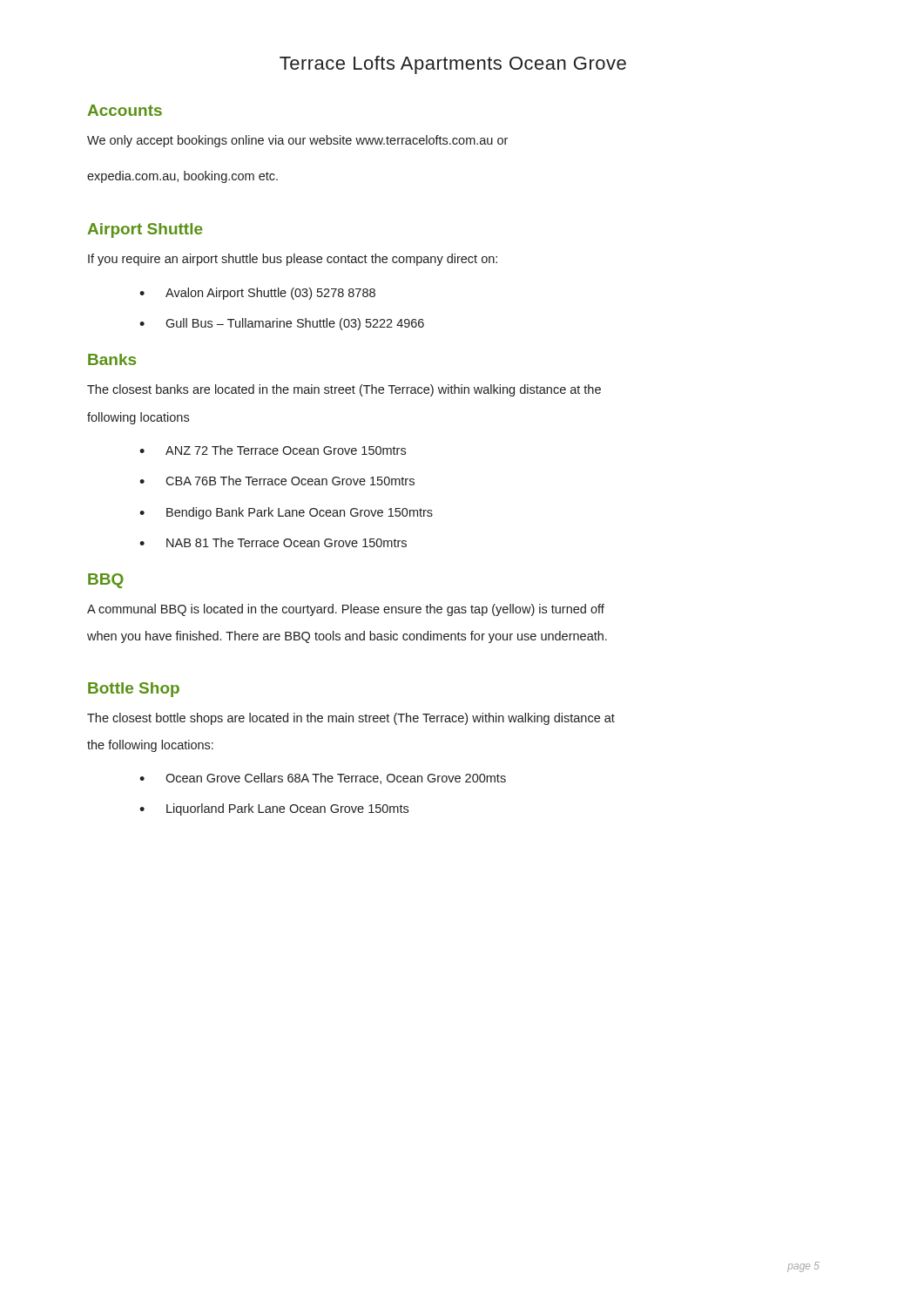Click on the region starting "• CBA 76B"
This screenshot has height=1307, width=924.
click(277, 483)
